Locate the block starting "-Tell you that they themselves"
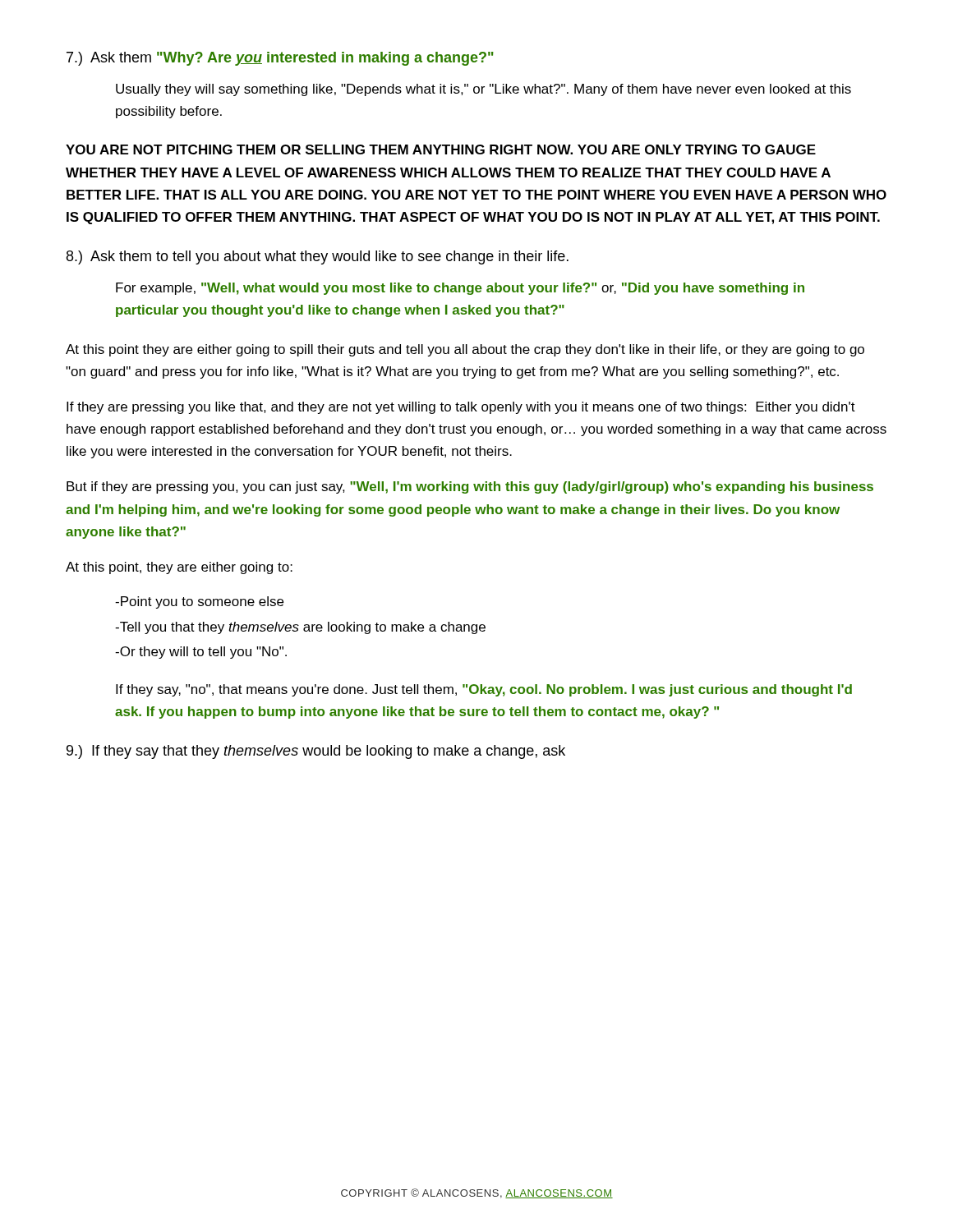This screenshot has height=1232, width=953. pos(301,627)
